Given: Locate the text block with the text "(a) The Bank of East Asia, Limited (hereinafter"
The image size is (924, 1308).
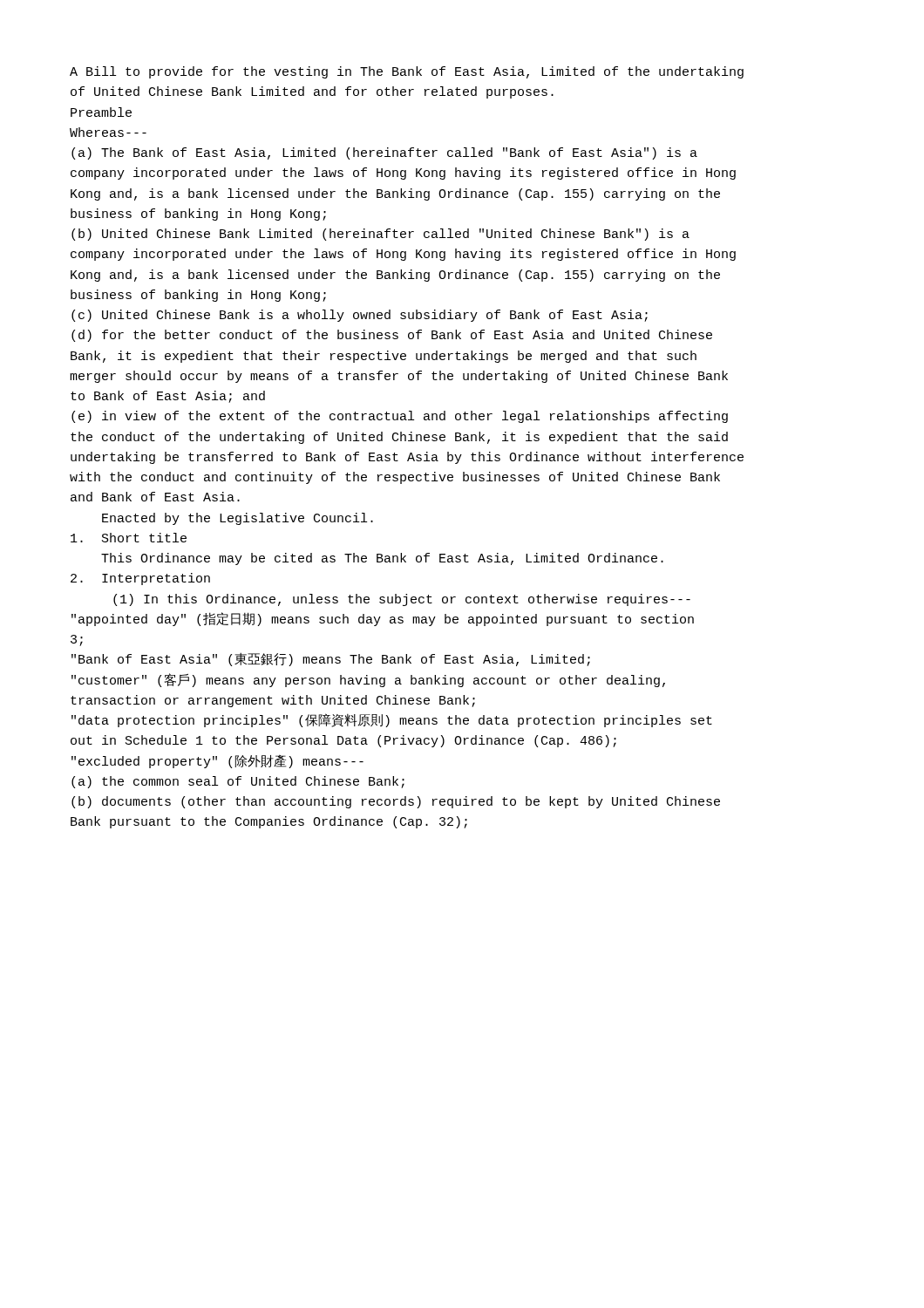Looking at the screenshot, I should pos(403,184).
